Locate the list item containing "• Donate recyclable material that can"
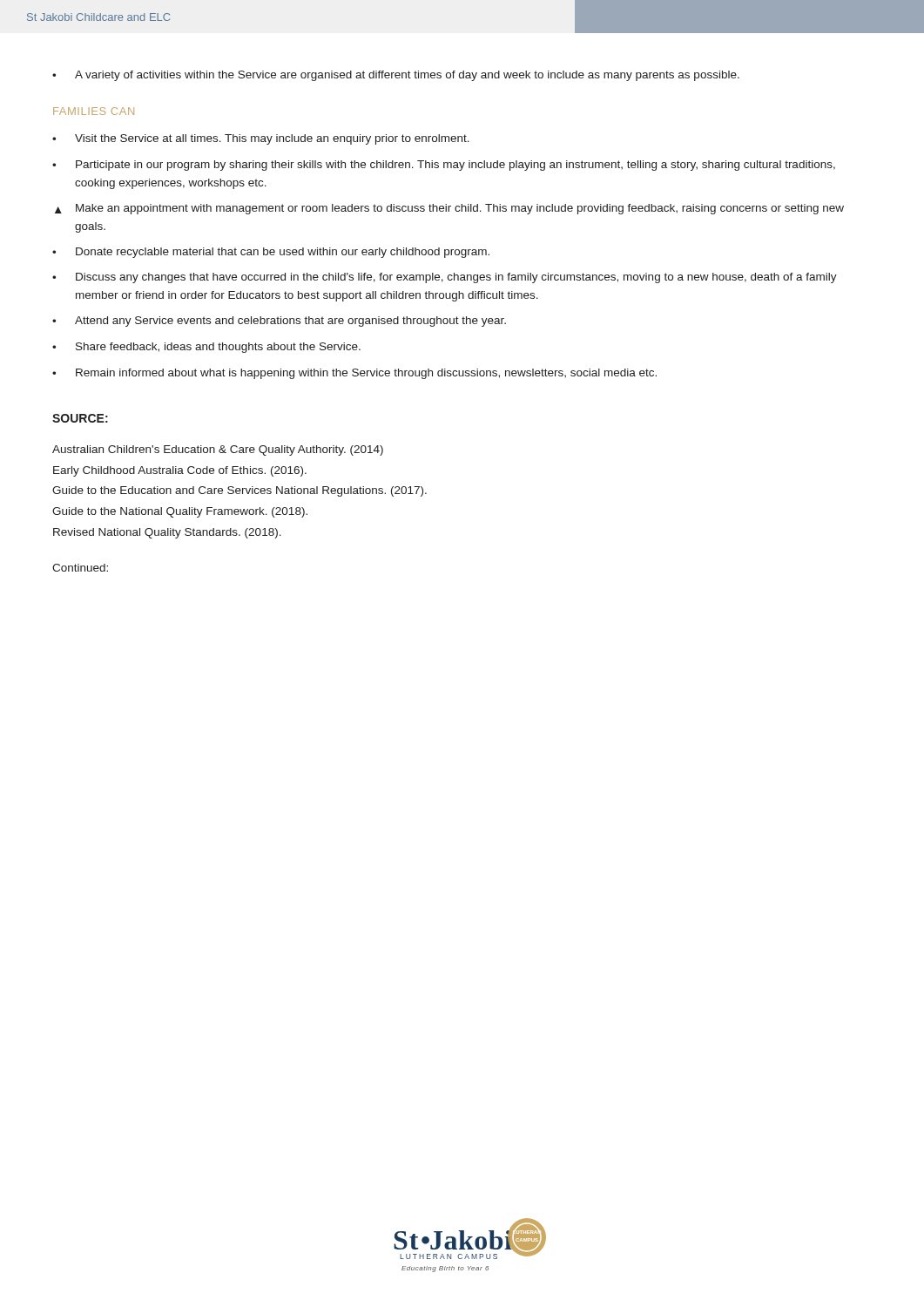 point(271,252)
